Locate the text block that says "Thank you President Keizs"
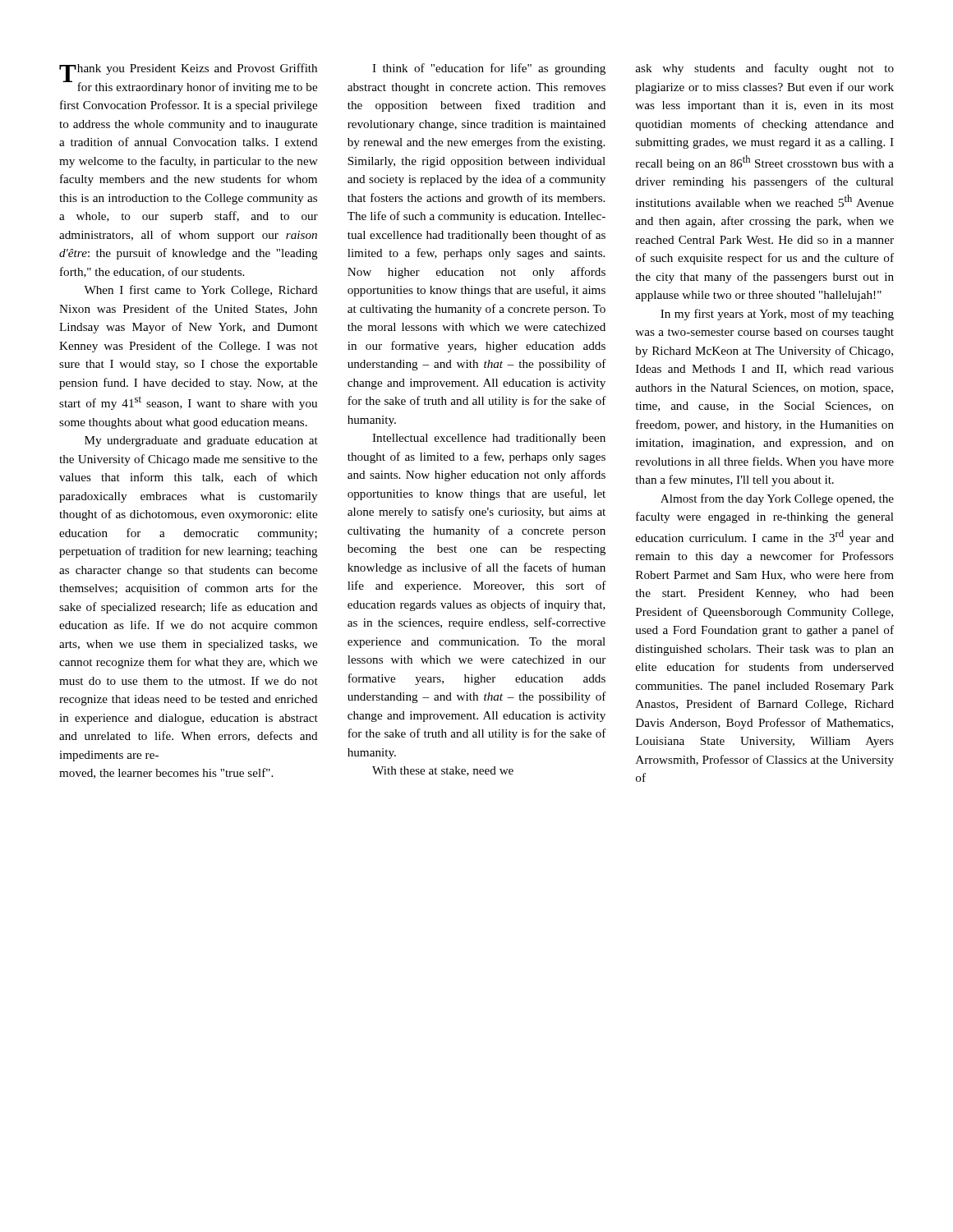Viewport: 953px width, 1232px height. tap(188, 421)
